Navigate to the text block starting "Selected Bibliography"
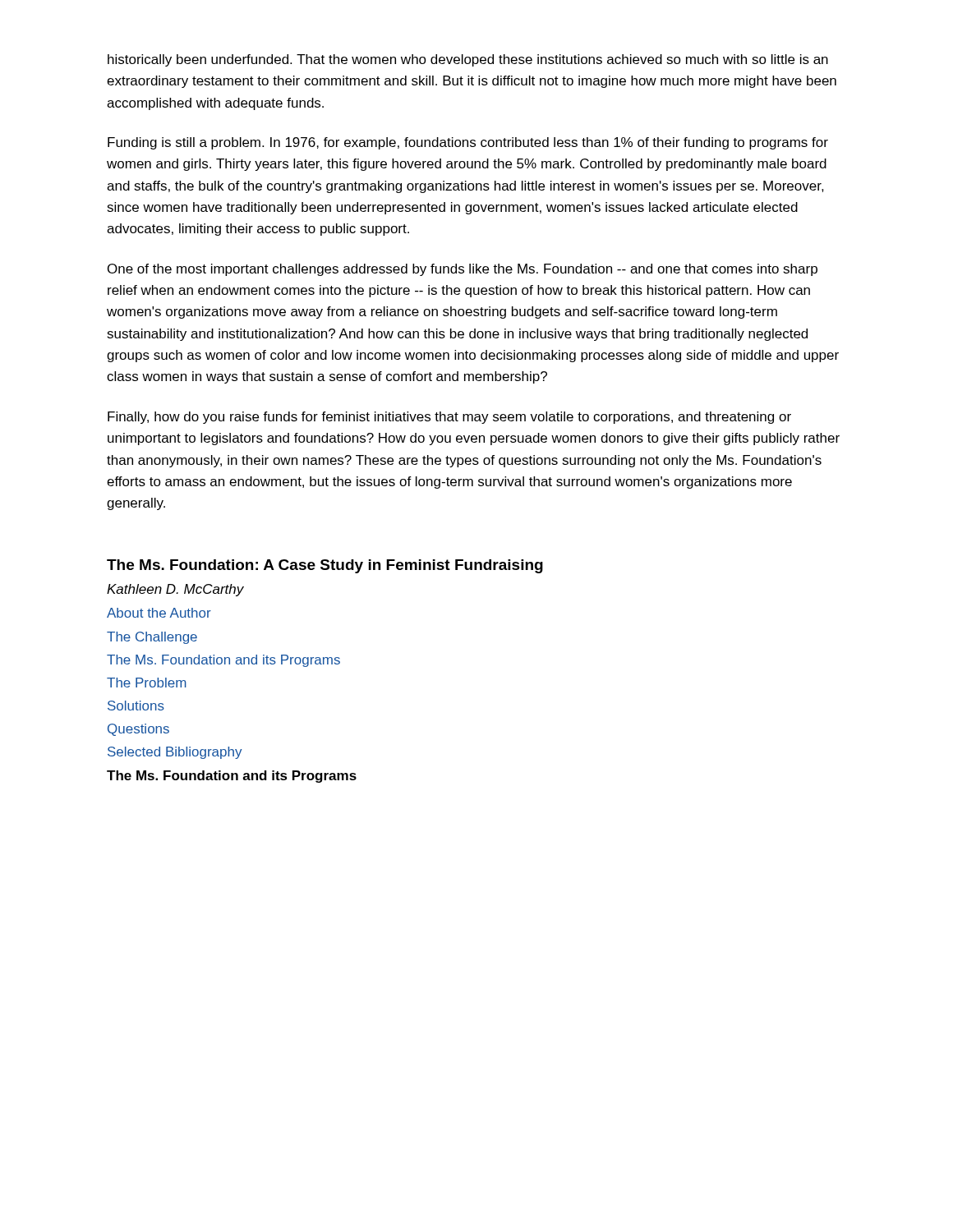This screenshot has height=1232, width=953. [x=174, y=752]
